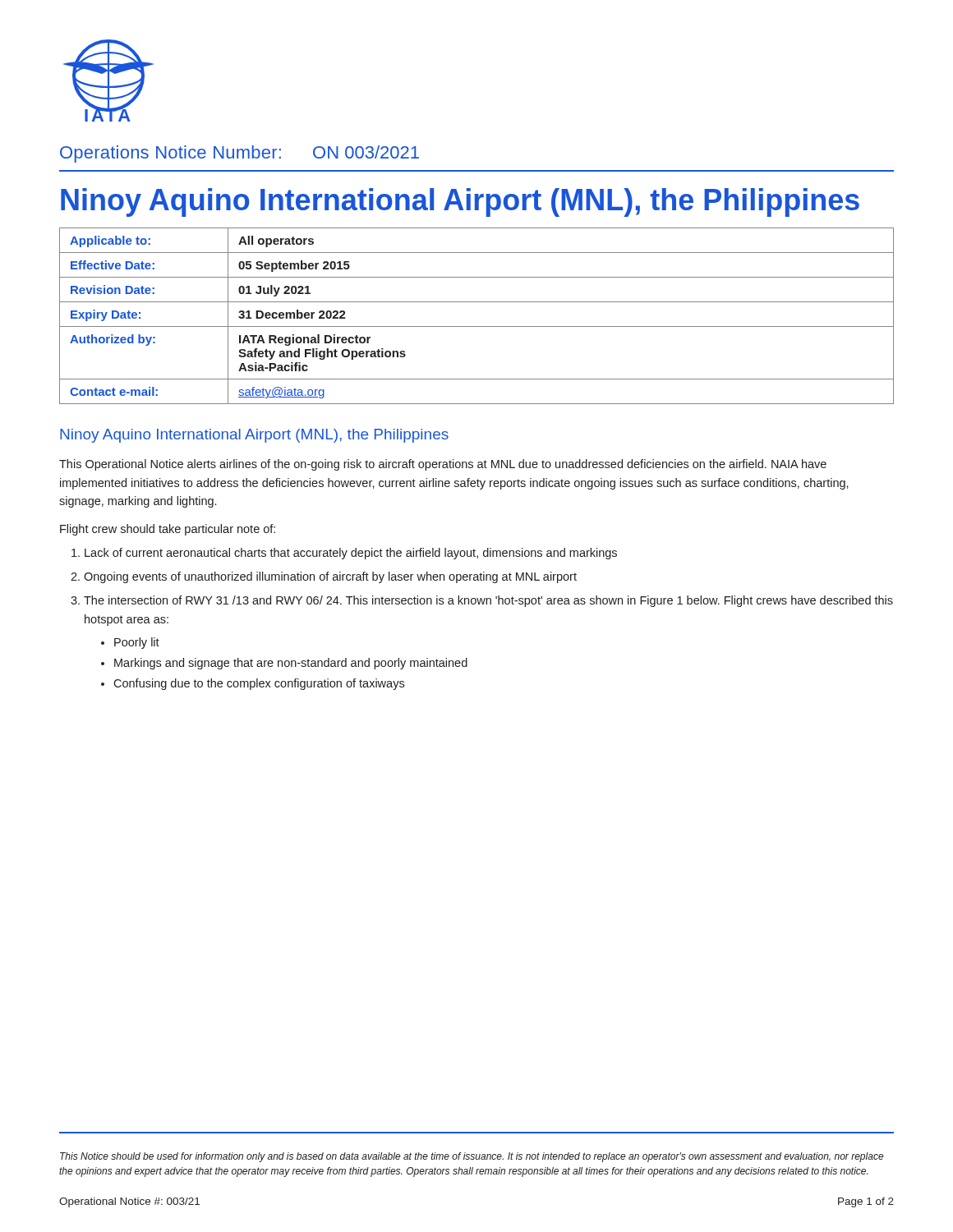Where is the passage that starts "Flight crew should take particular"?
The height and width of the screenshot is (1232, 953).
click(168, 529)
